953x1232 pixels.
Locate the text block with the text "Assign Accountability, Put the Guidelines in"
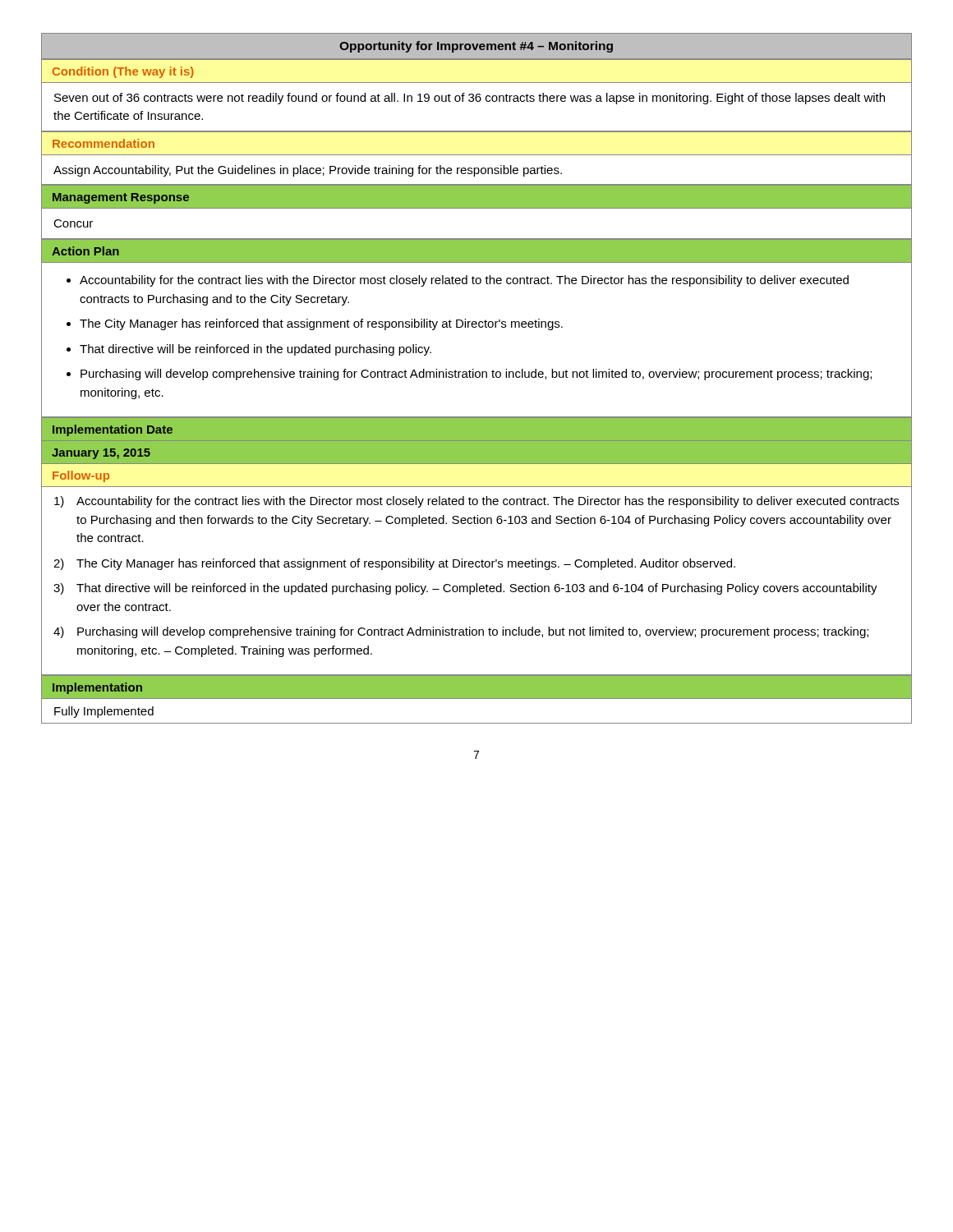[x=308, y=169]
